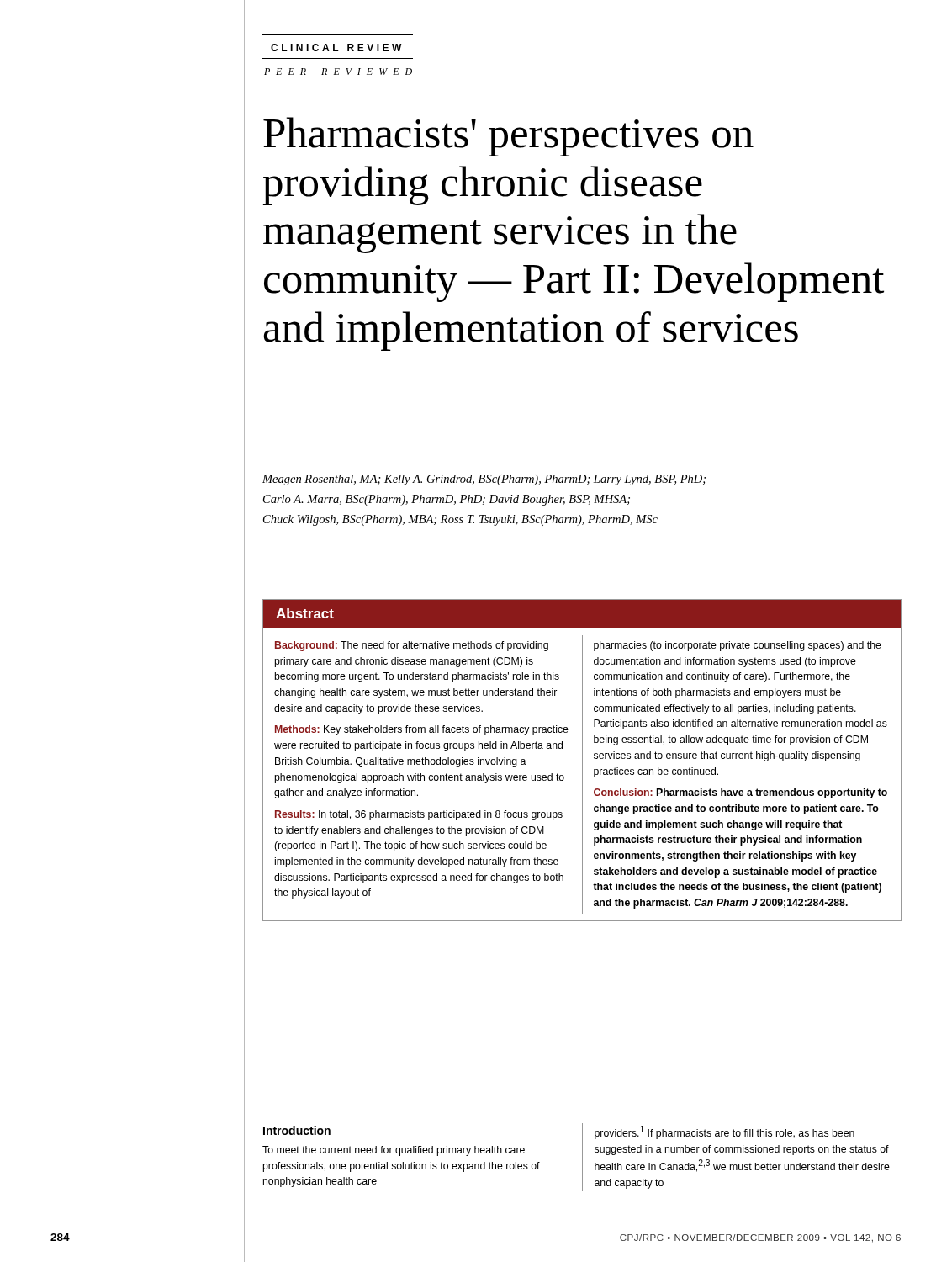This screenshot has height=1262, width=952.
Task: Navigate to the text starting "To meet the current need for"
Action: (x=416, y=1166)
